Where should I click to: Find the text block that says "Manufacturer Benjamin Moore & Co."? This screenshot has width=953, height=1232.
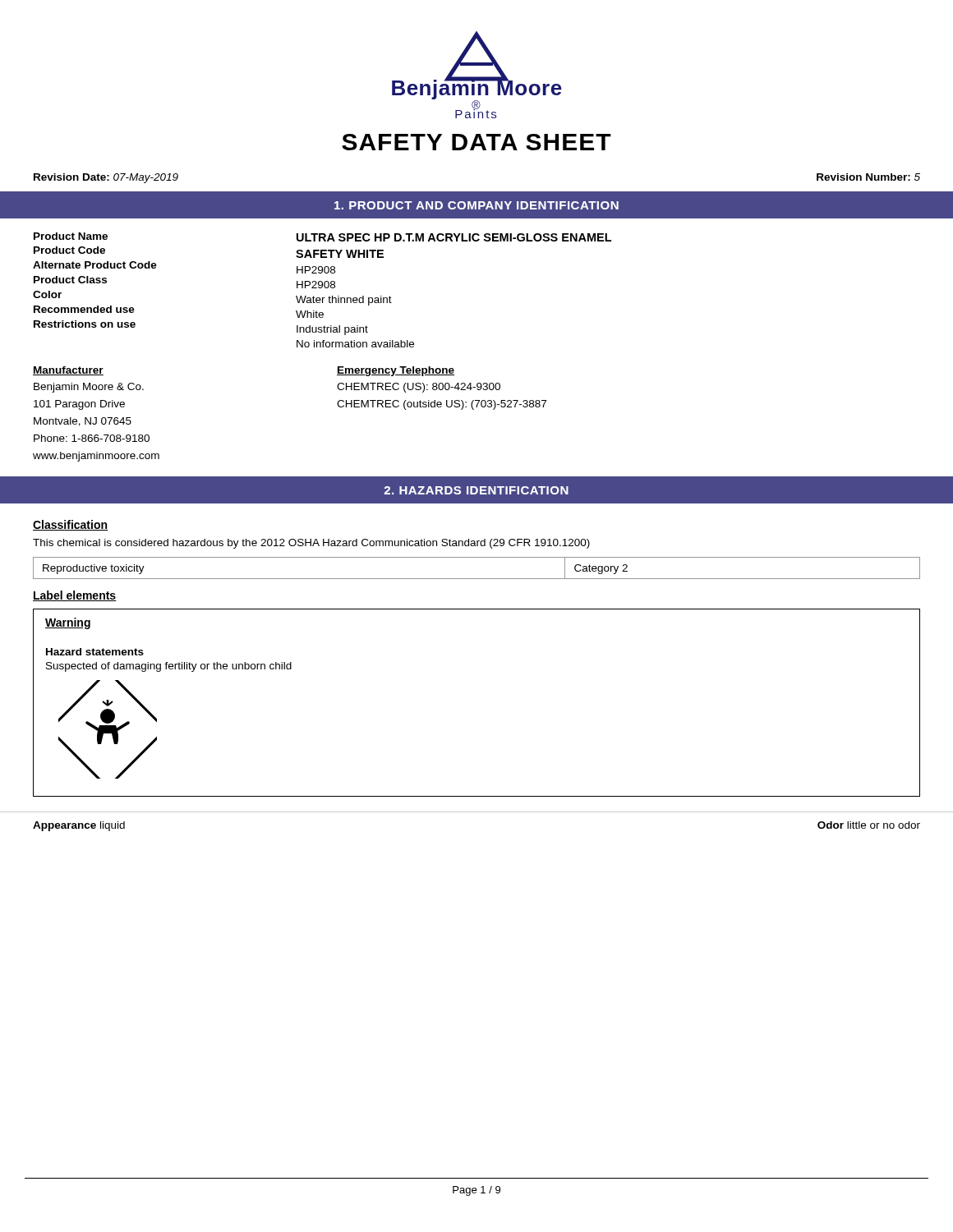click(x=68, y=371)
